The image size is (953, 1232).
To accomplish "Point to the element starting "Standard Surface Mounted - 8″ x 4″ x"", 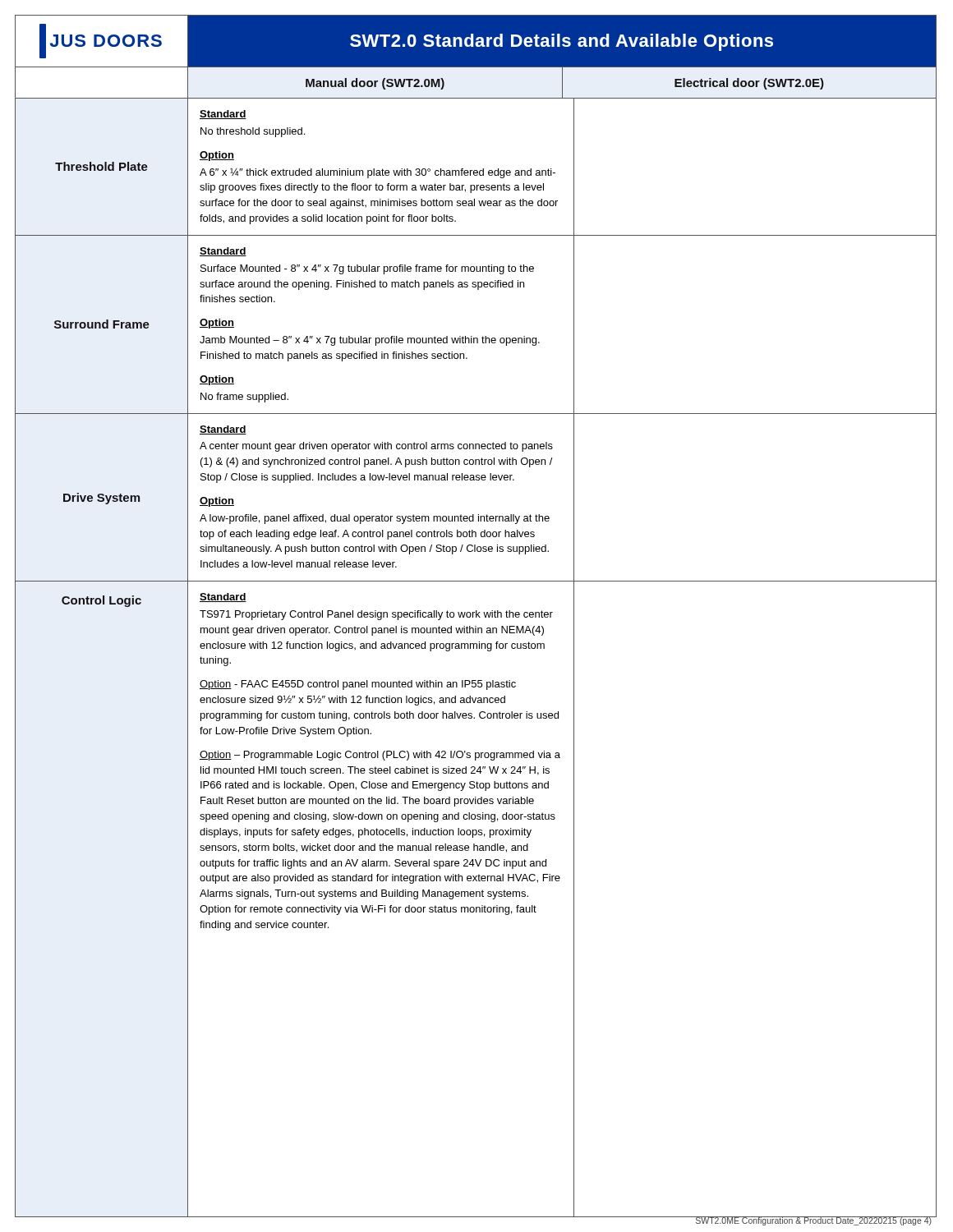I will (223, 252).
